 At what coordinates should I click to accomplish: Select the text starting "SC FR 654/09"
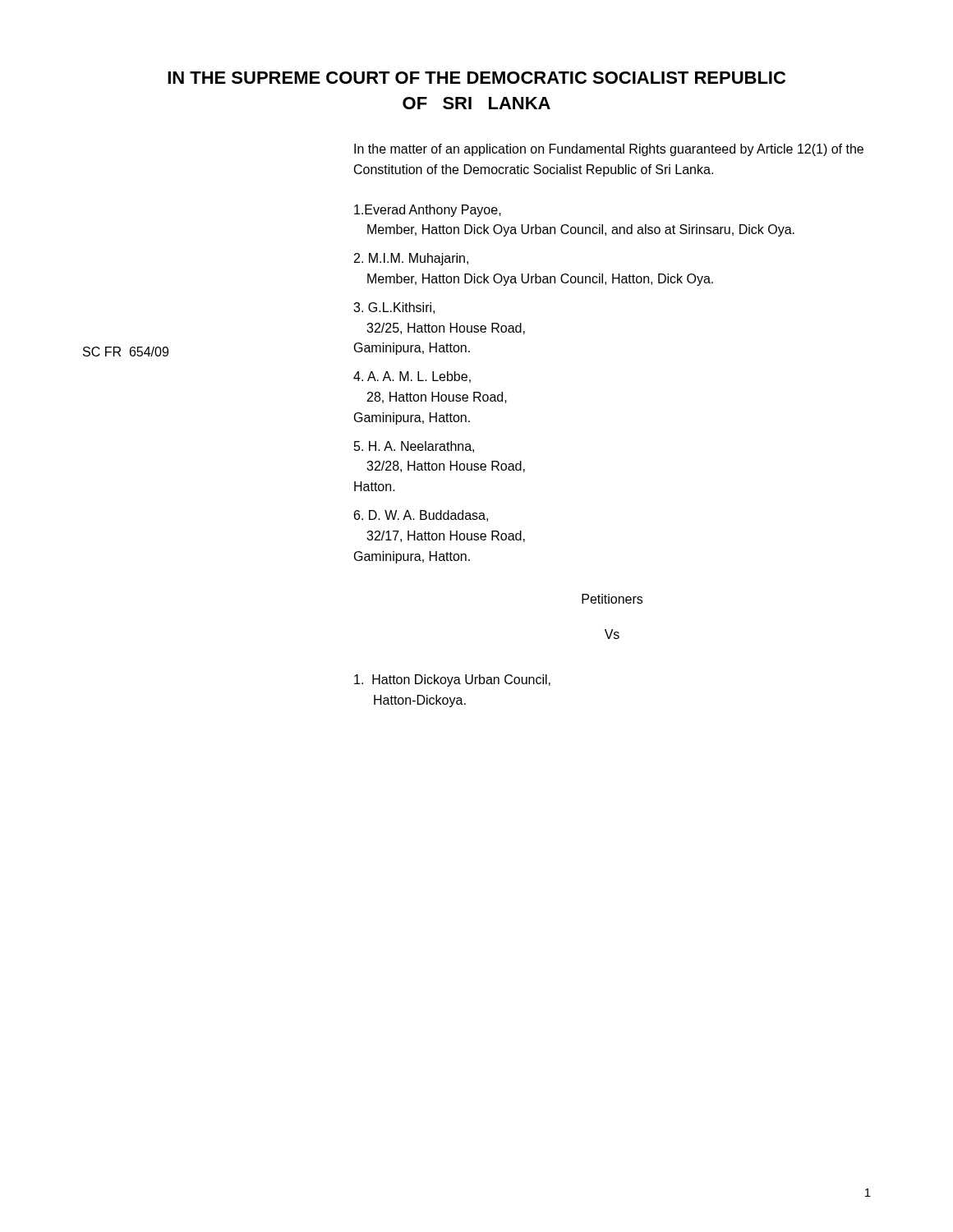126,352
